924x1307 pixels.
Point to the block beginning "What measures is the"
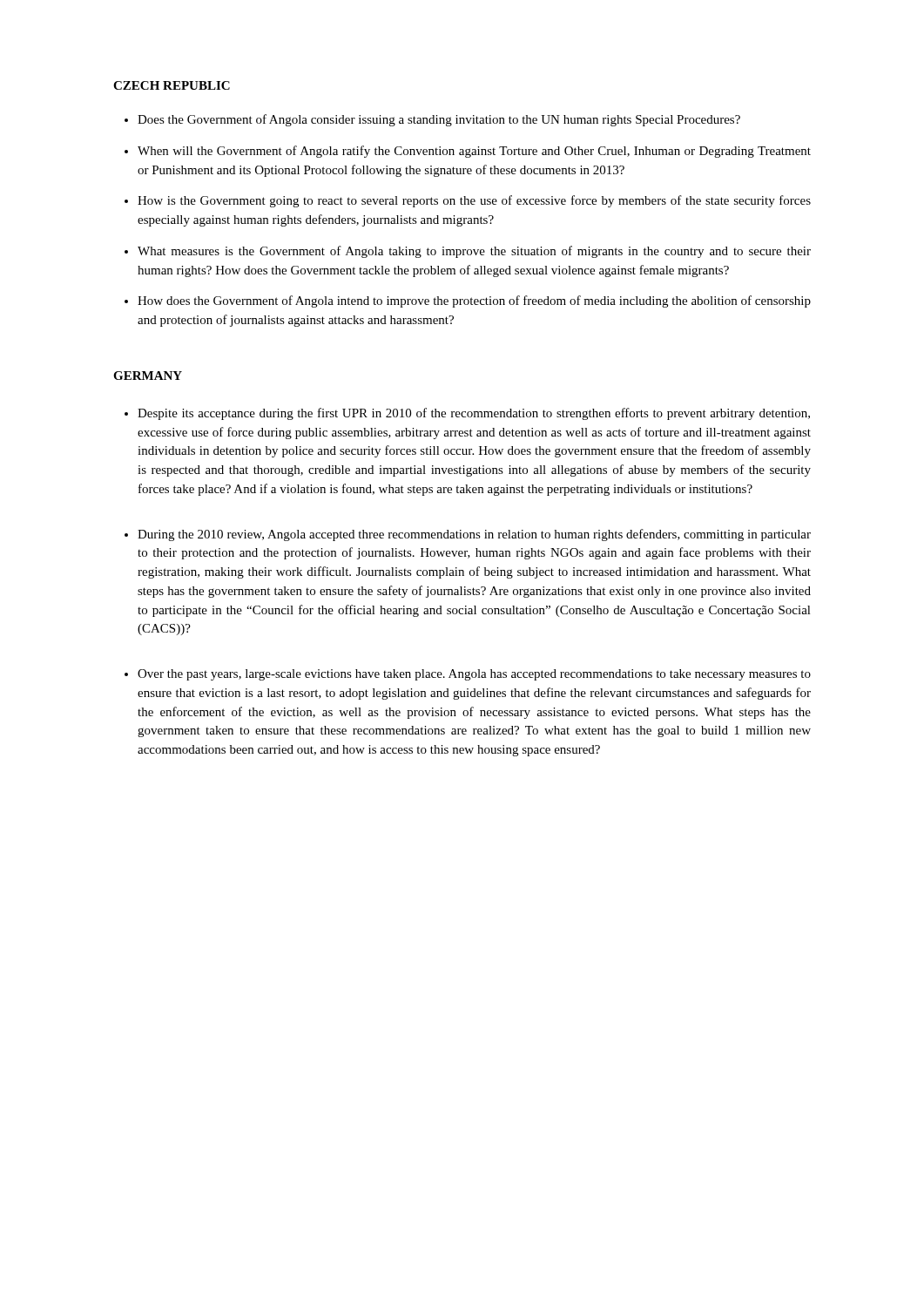(x=474, y=261)
